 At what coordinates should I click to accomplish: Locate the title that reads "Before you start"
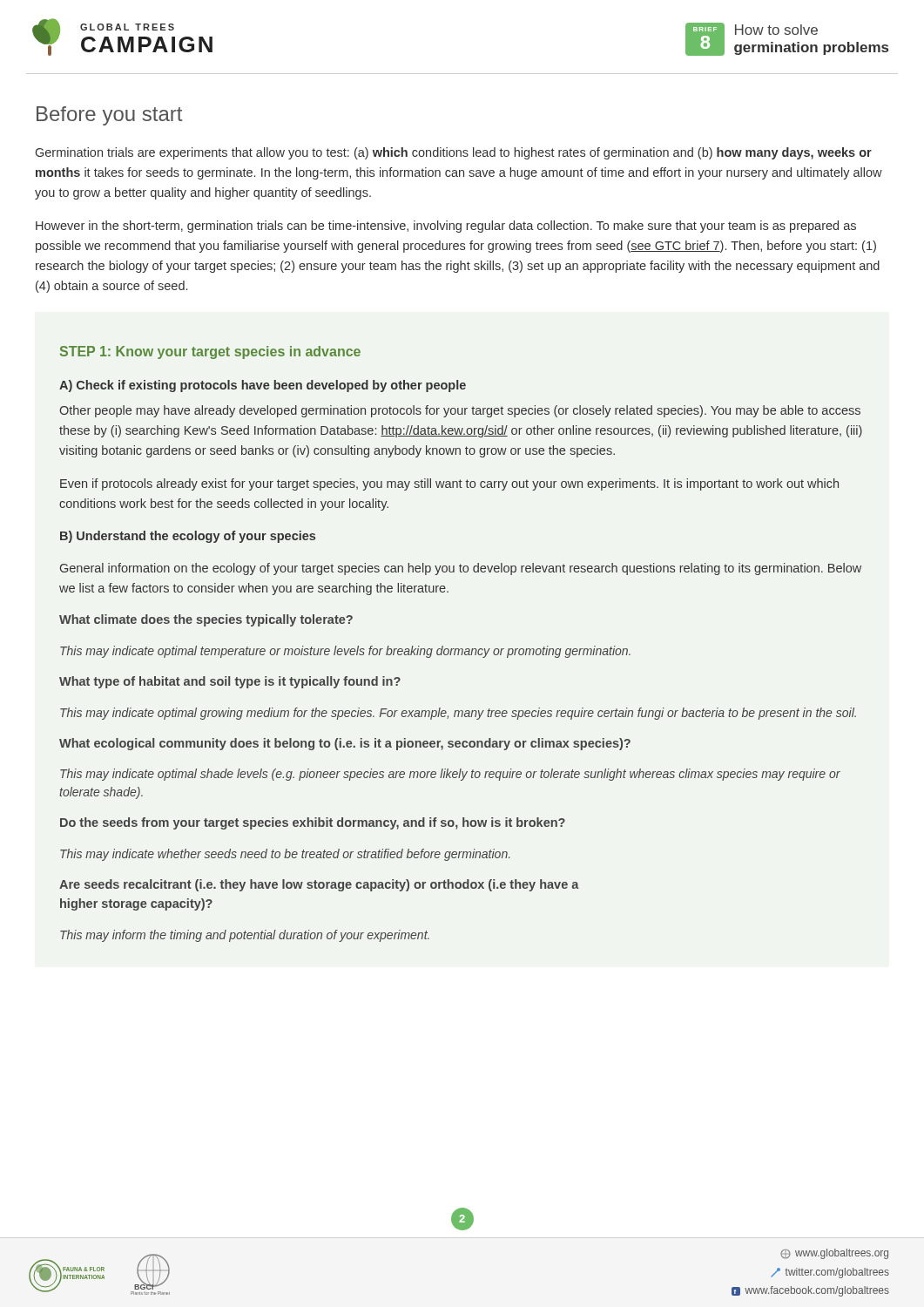click(109, 116)
